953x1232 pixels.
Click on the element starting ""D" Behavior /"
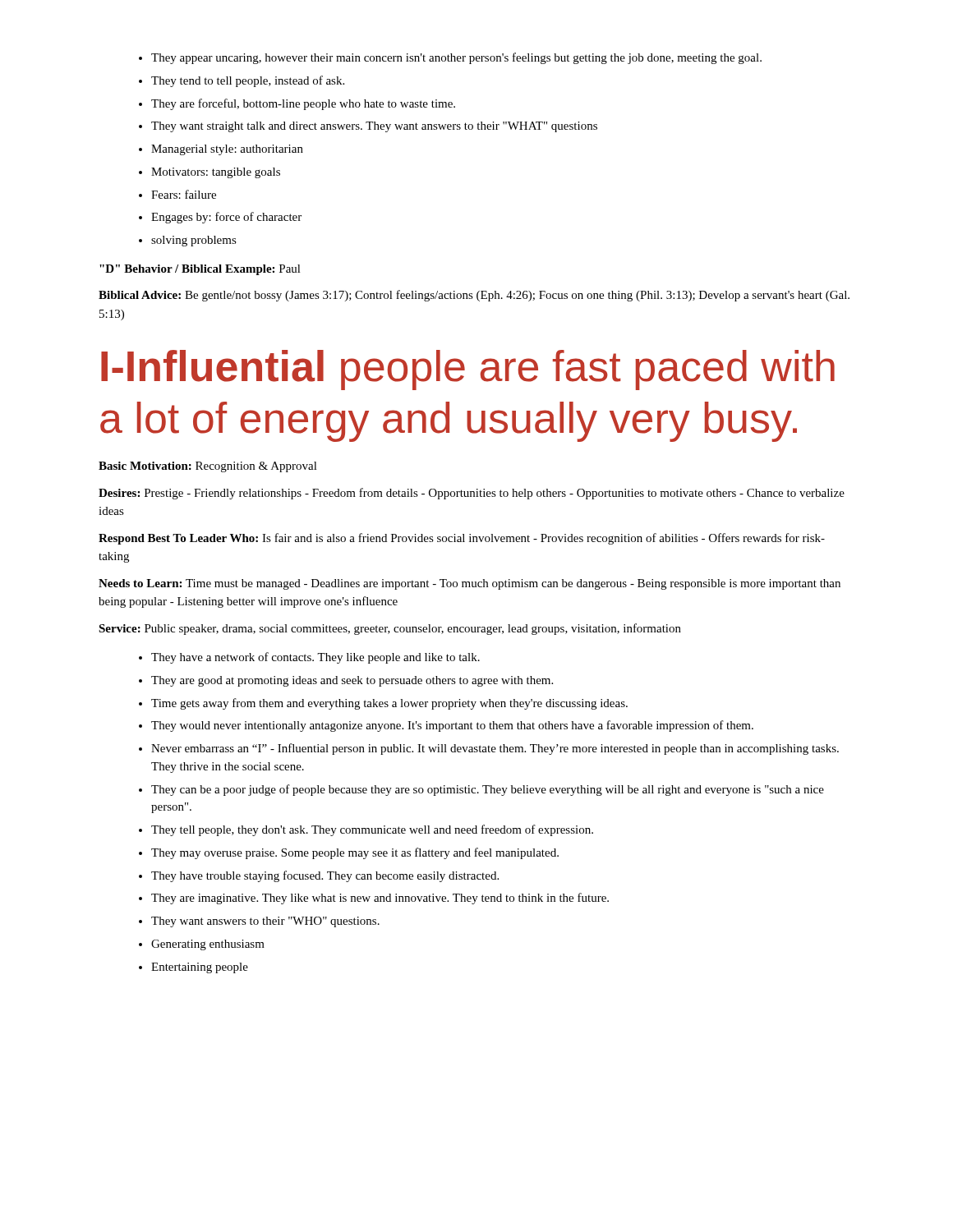point(200,270)
